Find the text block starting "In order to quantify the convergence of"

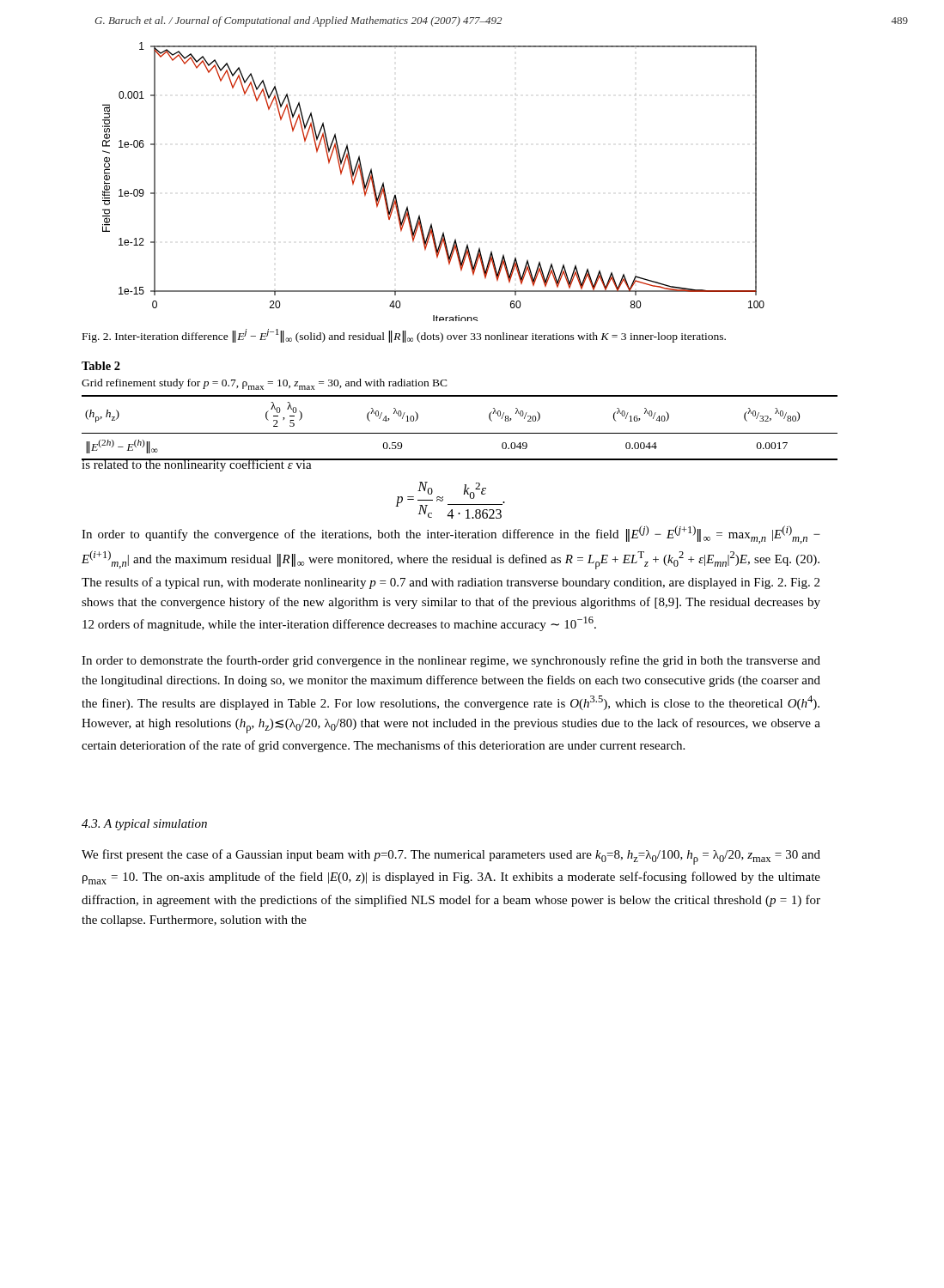(451, 578)
